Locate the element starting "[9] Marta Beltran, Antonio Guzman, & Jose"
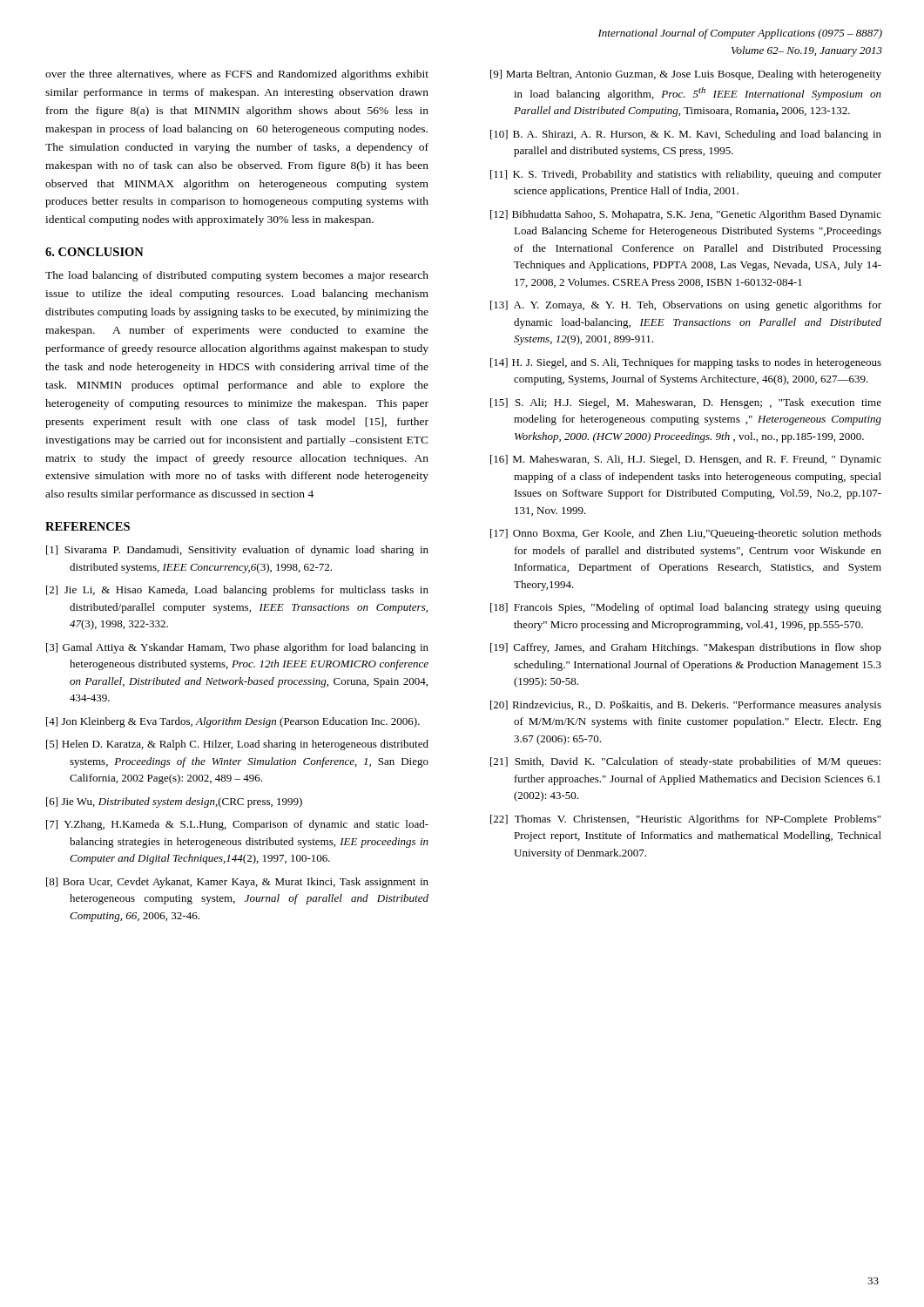924x1307 pixels. 685,92
